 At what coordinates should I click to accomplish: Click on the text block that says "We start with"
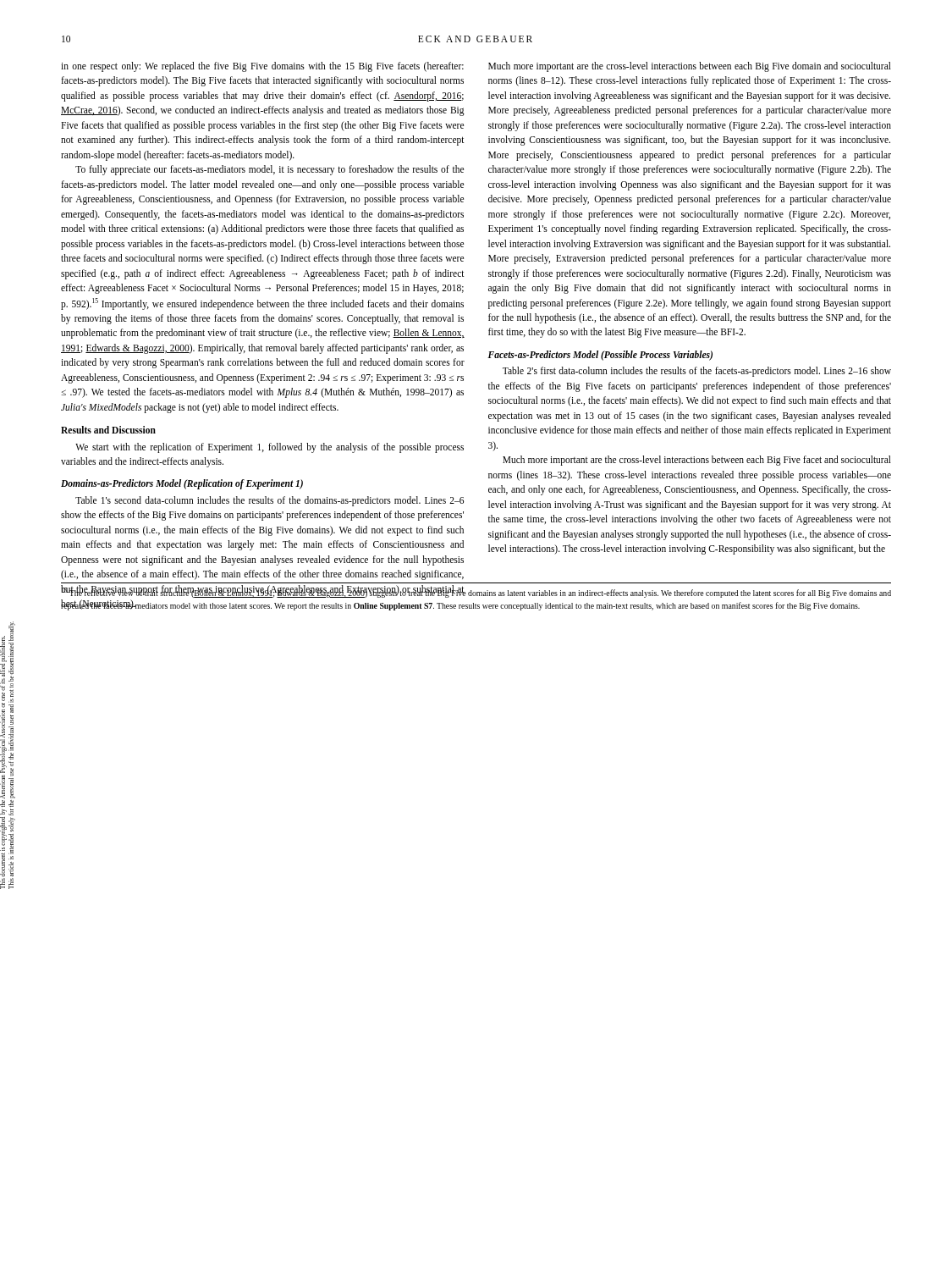coord(263,455)
